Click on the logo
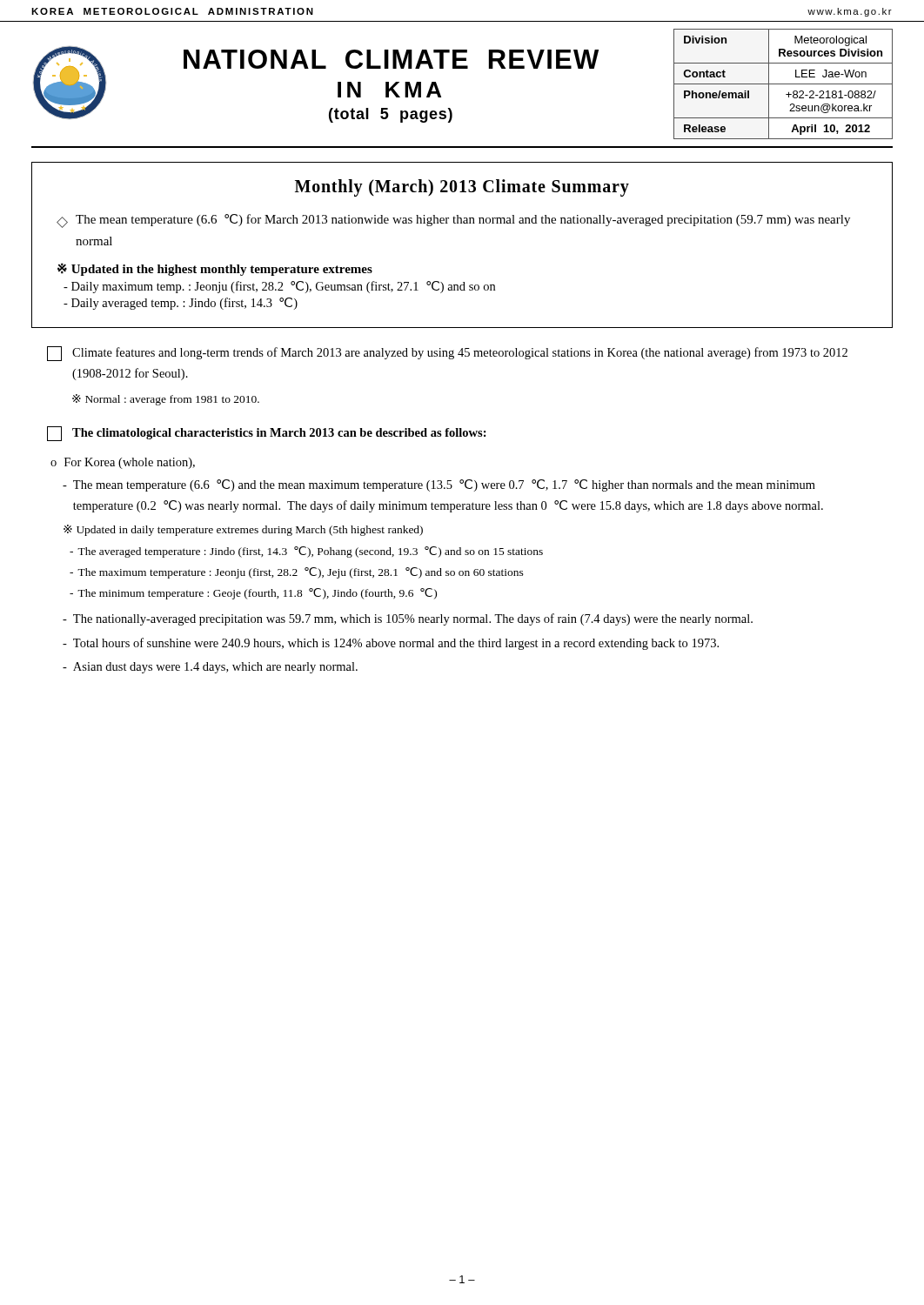 point(70,84)
